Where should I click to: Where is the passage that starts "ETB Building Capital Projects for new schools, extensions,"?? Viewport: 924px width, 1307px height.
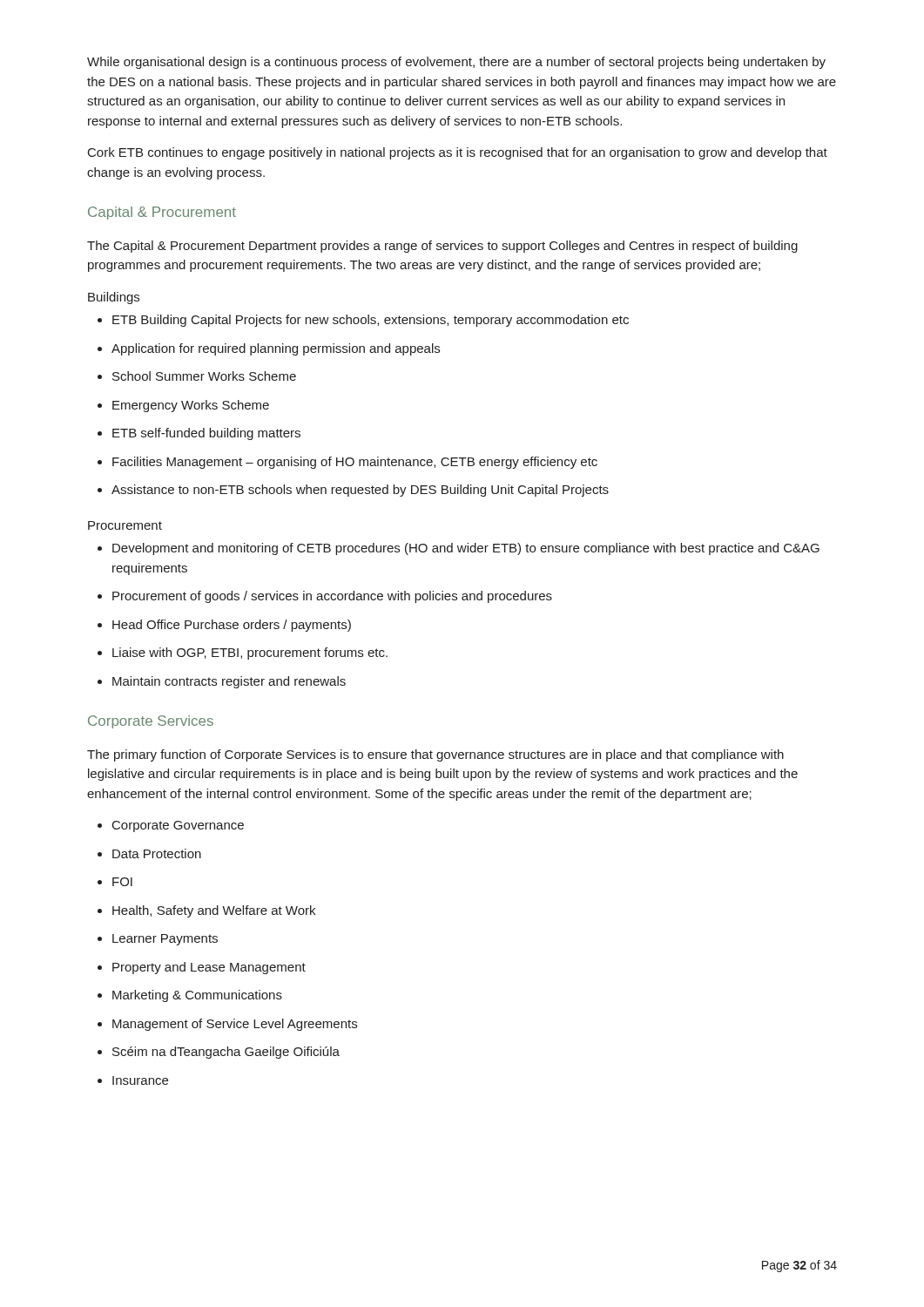click(x=462, y=320)
